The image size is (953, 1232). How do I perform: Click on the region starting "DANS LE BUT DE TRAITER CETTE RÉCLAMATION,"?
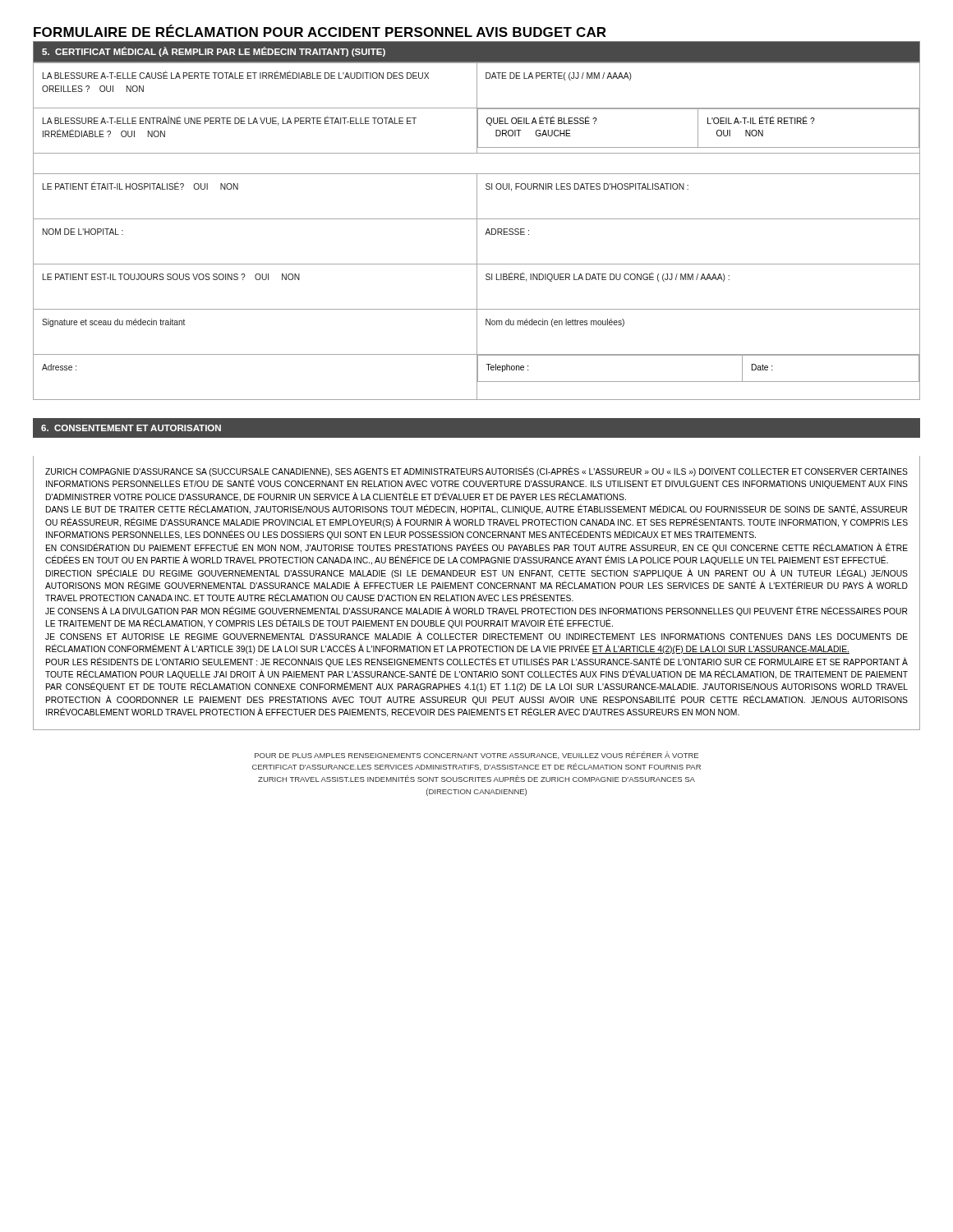(x=476, y=523)
